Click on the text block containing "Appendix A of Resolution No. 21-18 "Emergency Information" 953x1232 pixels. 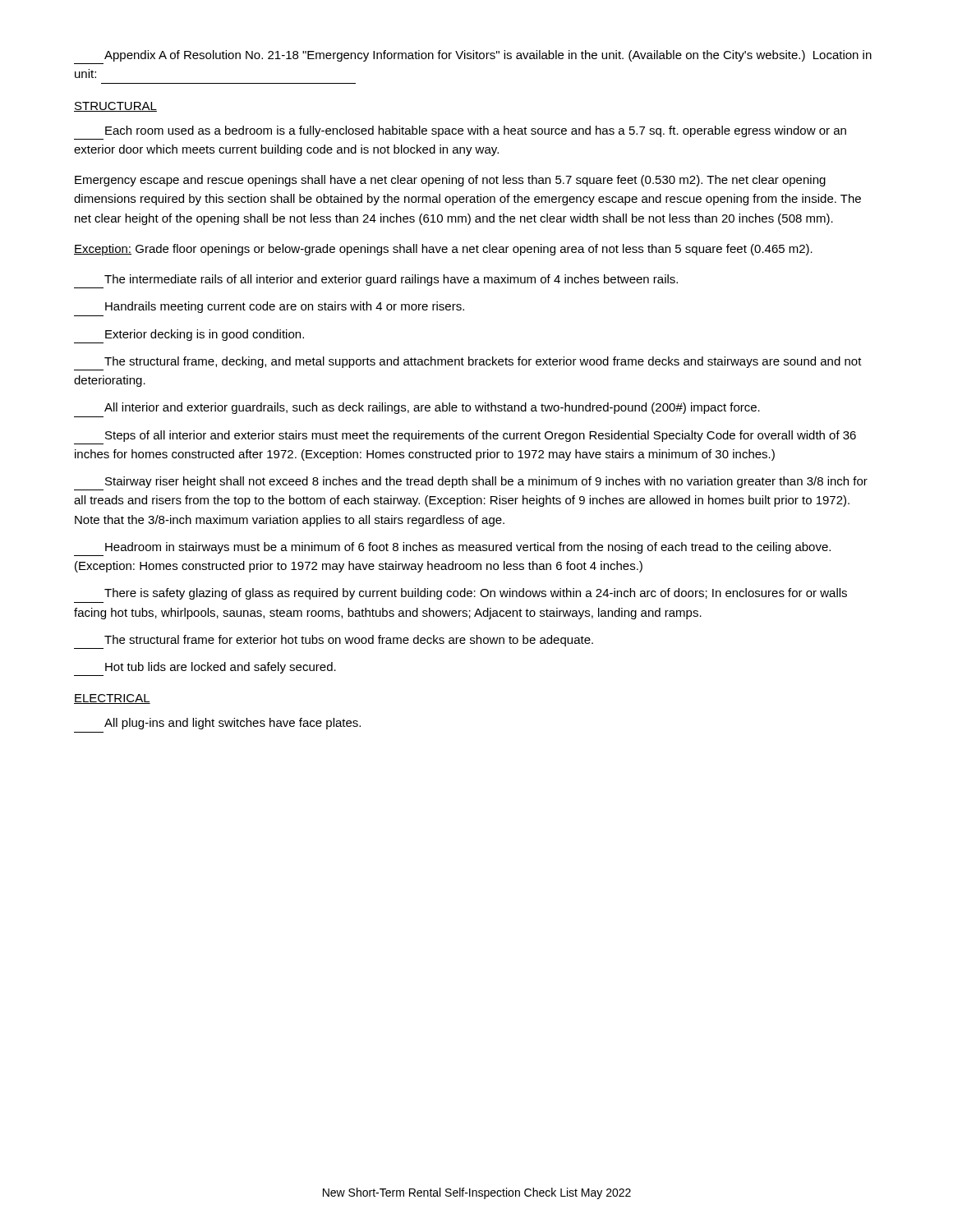[x=473, y=66]
